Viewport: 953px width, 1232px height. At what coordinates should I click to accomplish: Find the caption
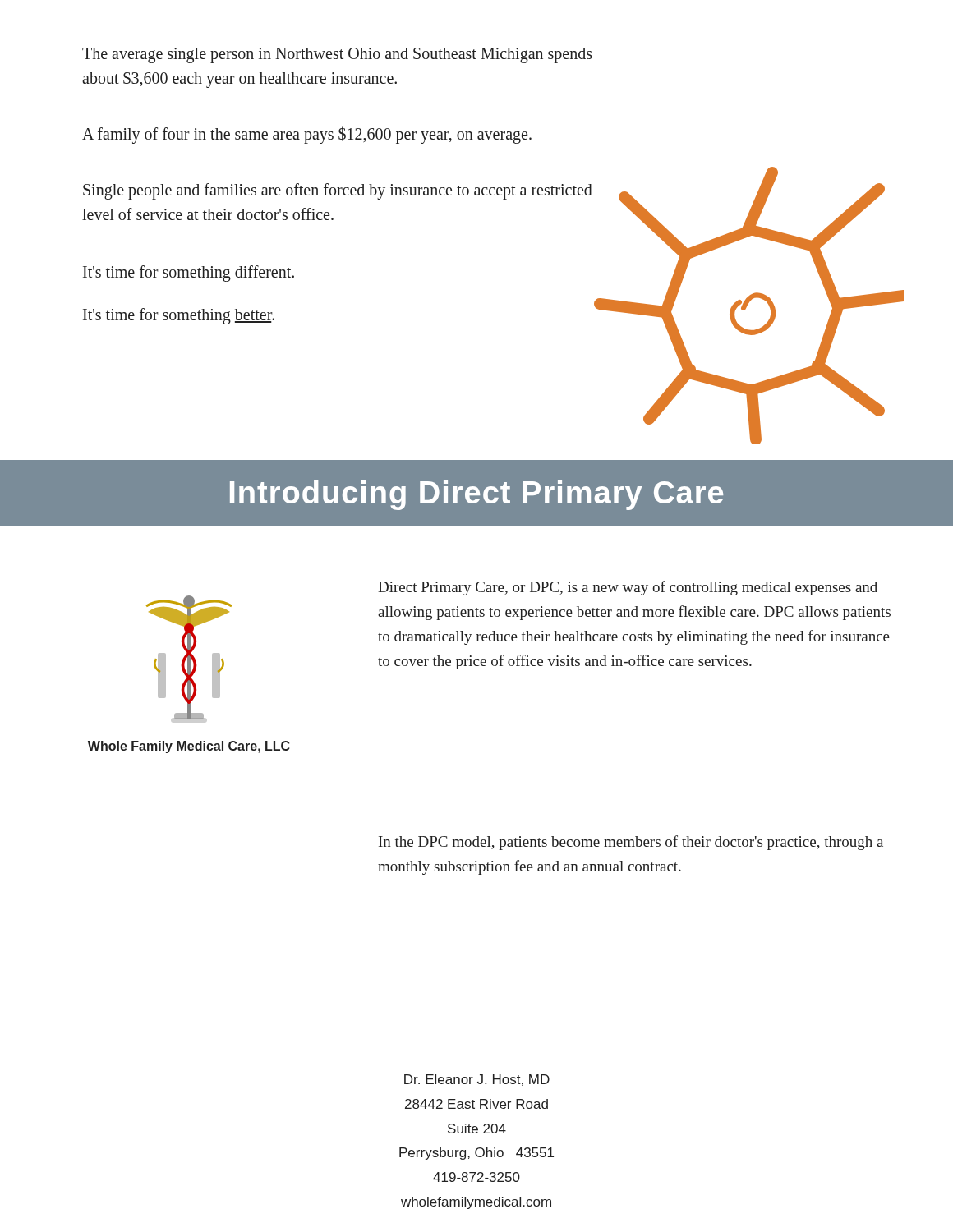(189, 746)
